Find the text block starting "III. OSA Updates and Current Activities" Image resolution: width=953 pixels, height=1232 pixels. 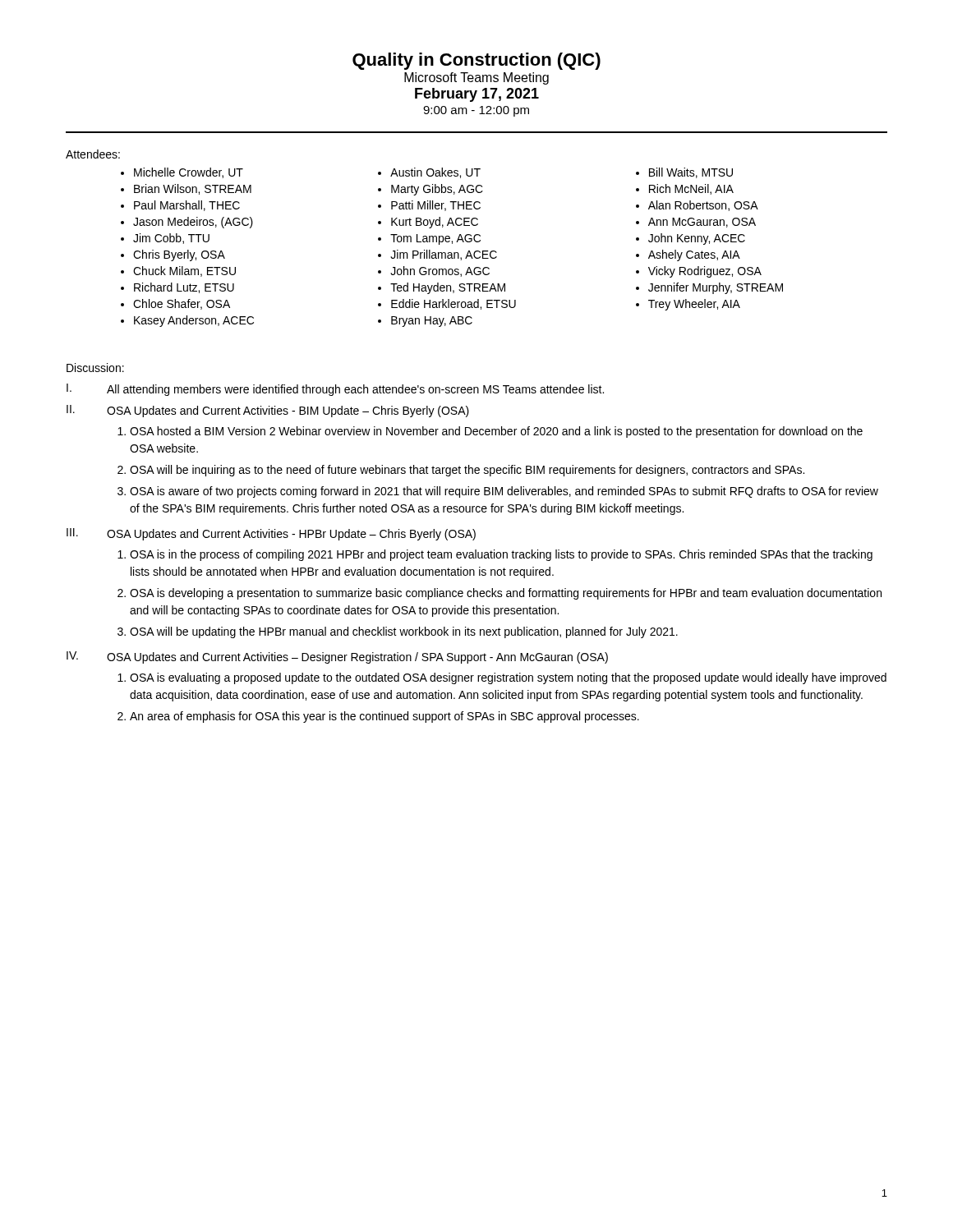coord(476,585)
